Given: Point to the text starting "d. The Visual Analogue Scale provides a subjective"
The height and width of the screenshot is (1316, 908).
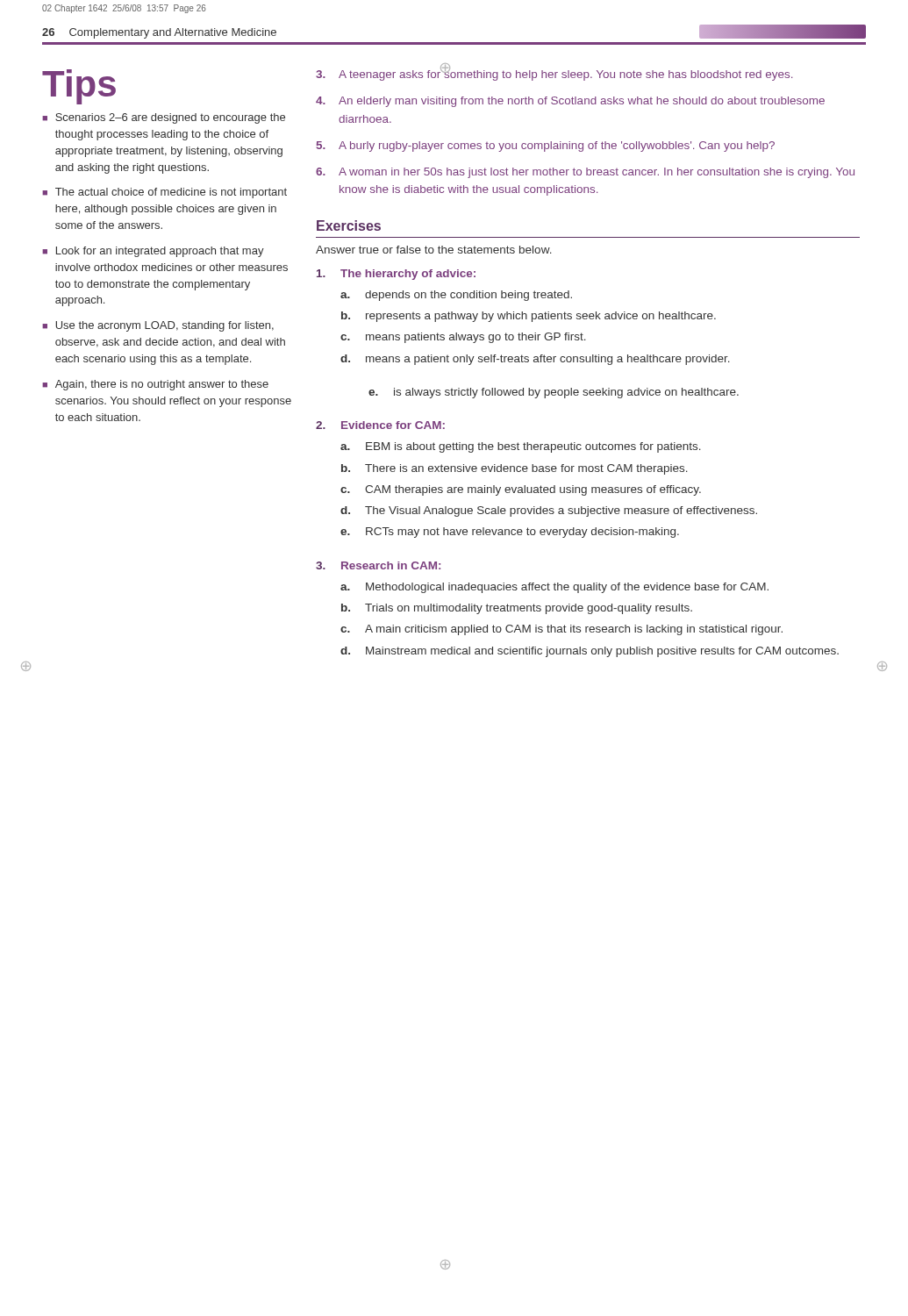Looking at the screenshot, I should point(549,511).
